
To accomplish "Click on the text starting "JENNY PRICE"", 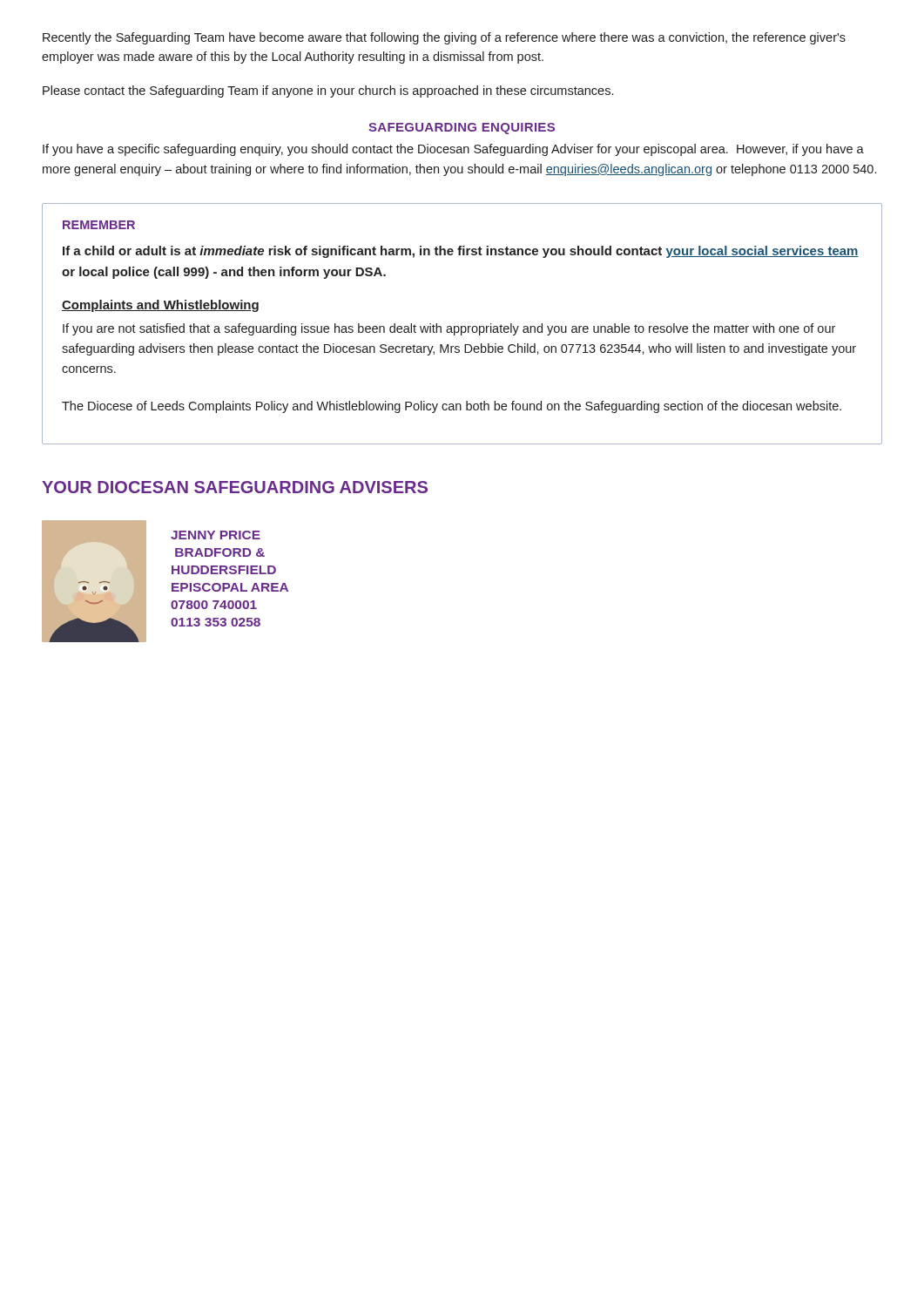I will point(216,534).
